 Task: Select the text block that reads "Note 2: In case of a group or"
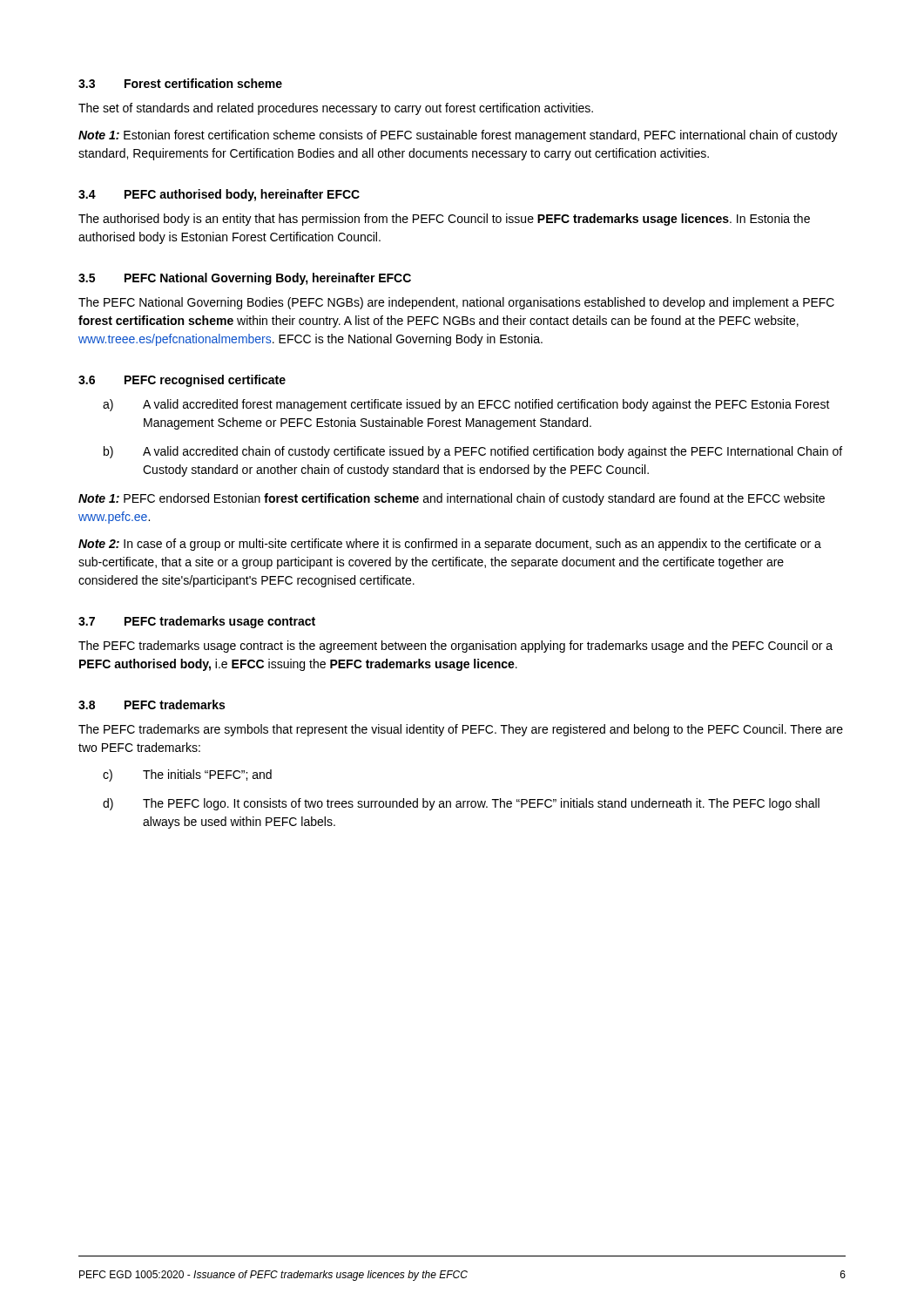pos(462,562)
